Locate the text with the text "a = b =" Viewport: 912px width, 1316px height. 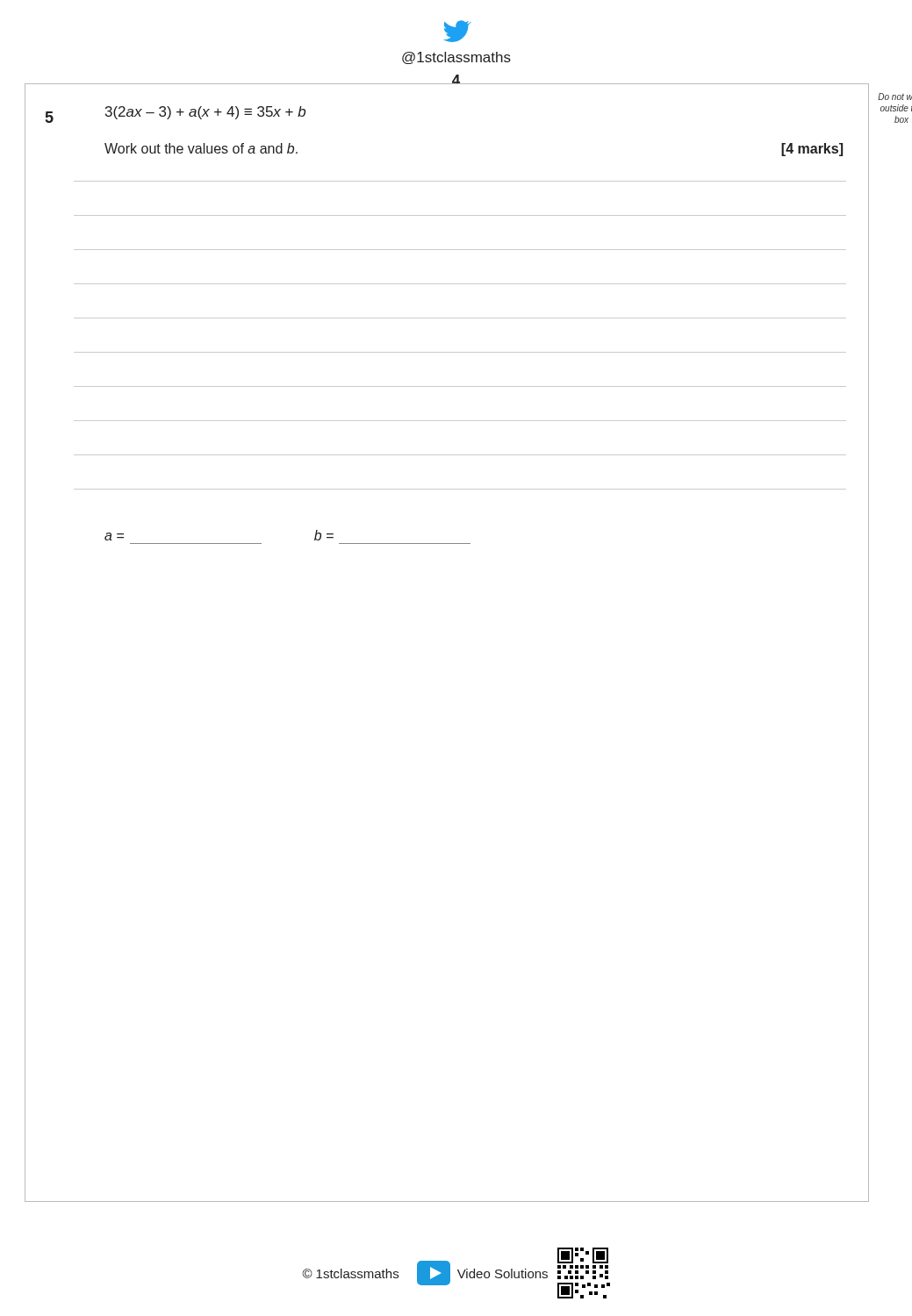point(108,536)
